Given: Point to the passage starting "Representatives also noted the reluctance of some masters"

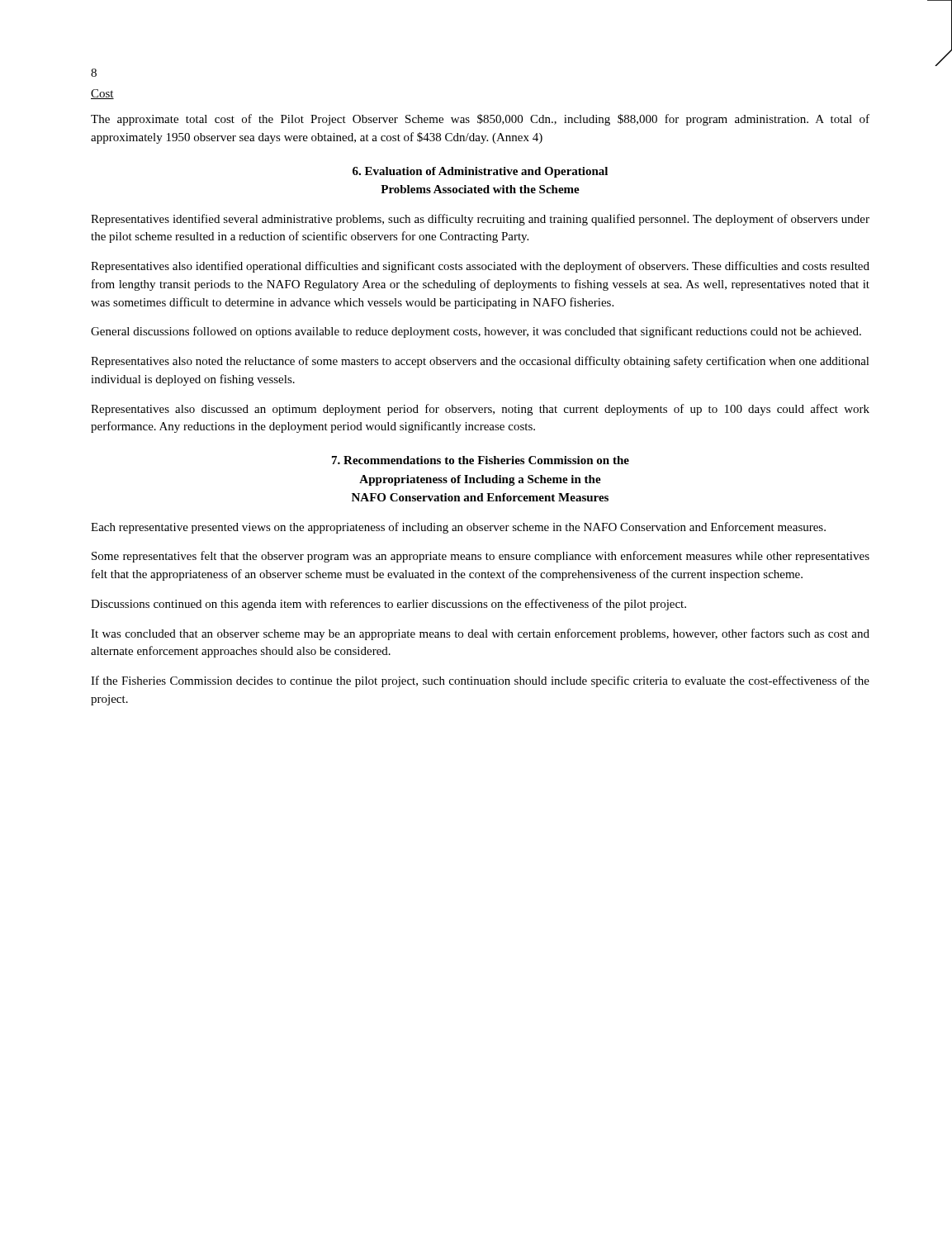Looking at the screenshot, I should 480,370.
